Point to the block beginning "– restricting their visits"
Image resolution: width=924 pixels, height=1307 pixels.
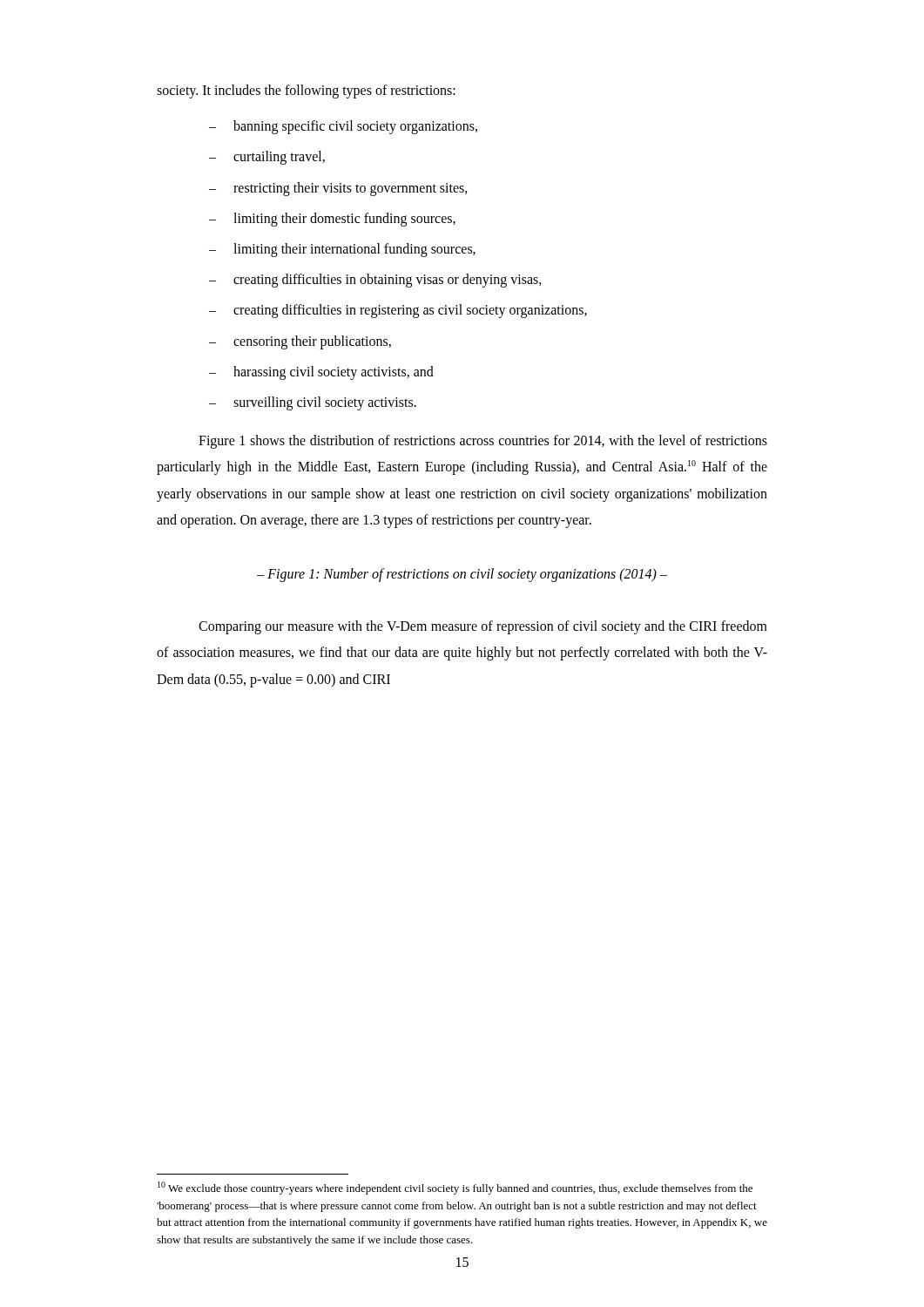(338, 187)
